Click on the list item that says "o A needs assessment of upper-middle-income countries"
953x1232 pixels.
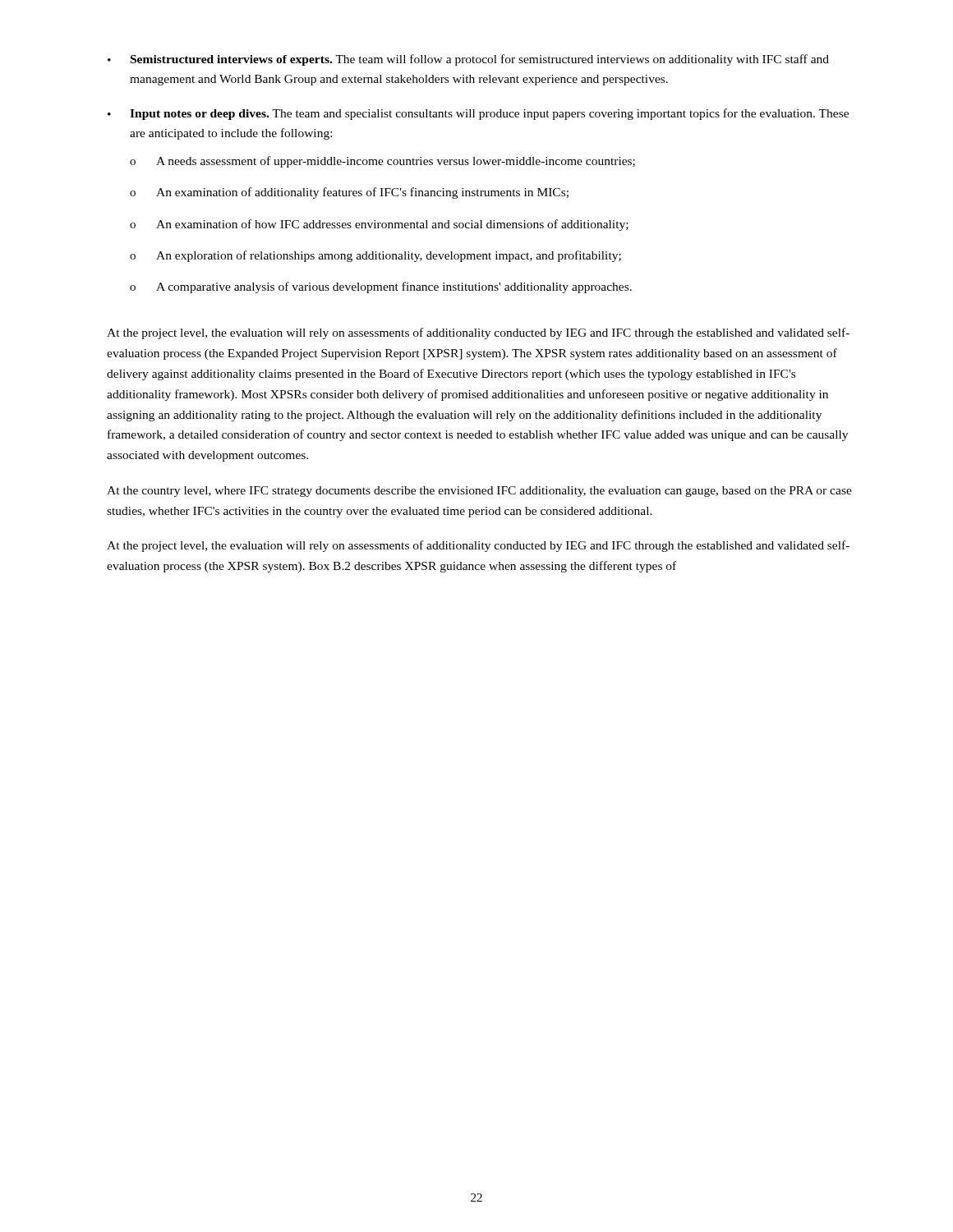click(x=496, y=161)
